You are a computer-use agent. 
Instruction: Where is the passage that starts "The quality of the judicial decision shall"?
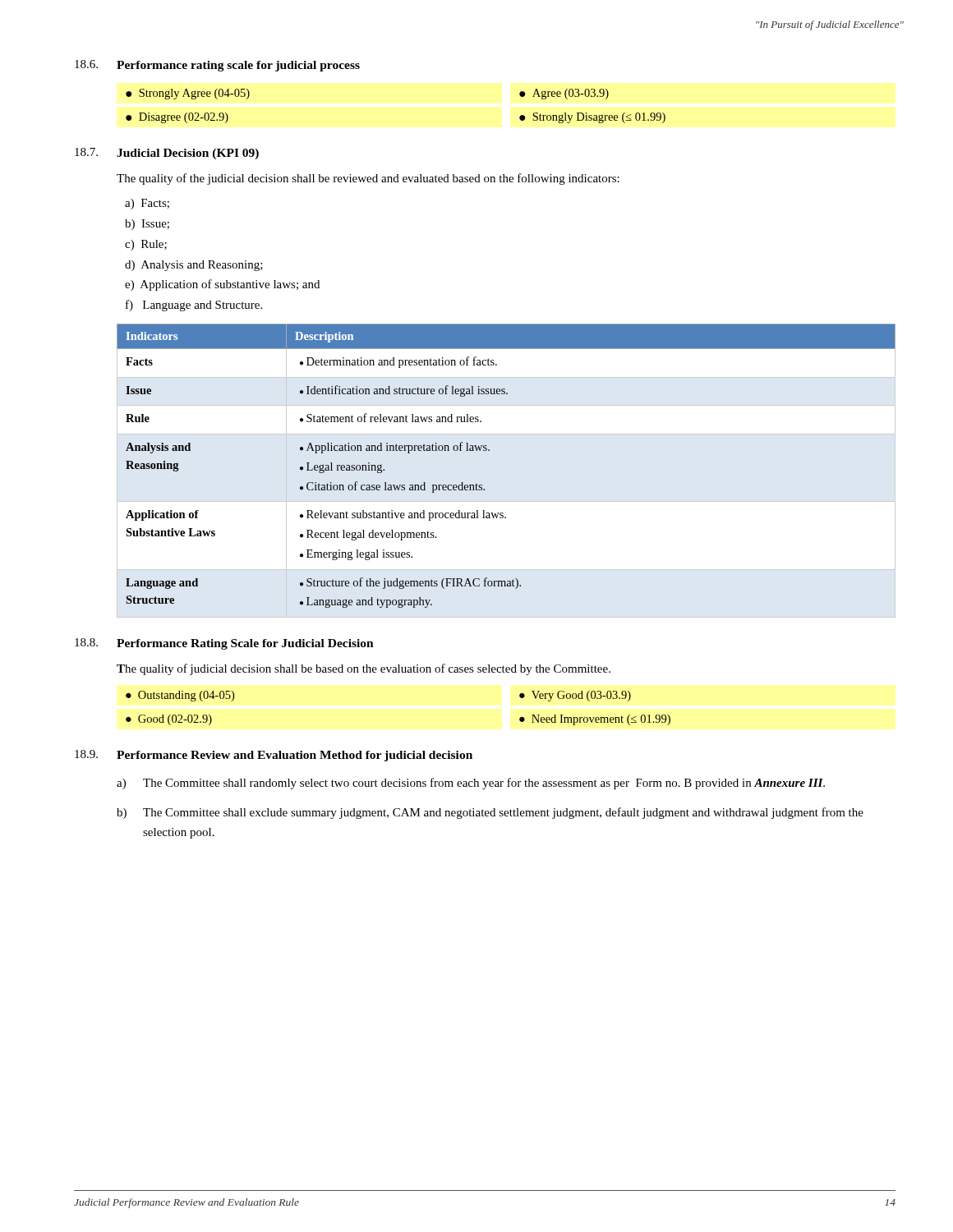[368, 178]
